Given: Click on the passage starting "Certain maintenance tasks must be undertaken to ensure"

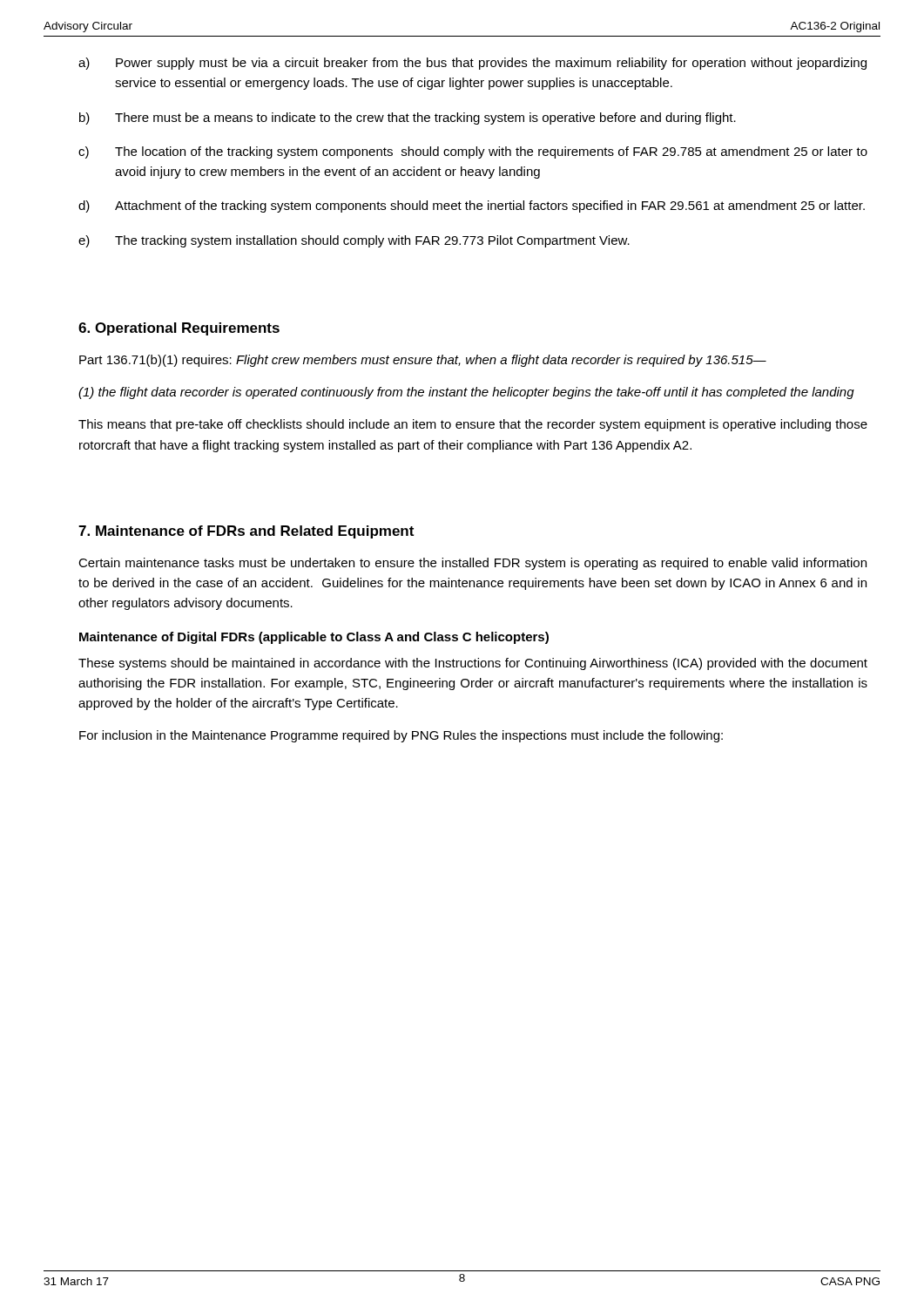Looking at the screenshot, I should pyautogui.click(x=473, y=582).
